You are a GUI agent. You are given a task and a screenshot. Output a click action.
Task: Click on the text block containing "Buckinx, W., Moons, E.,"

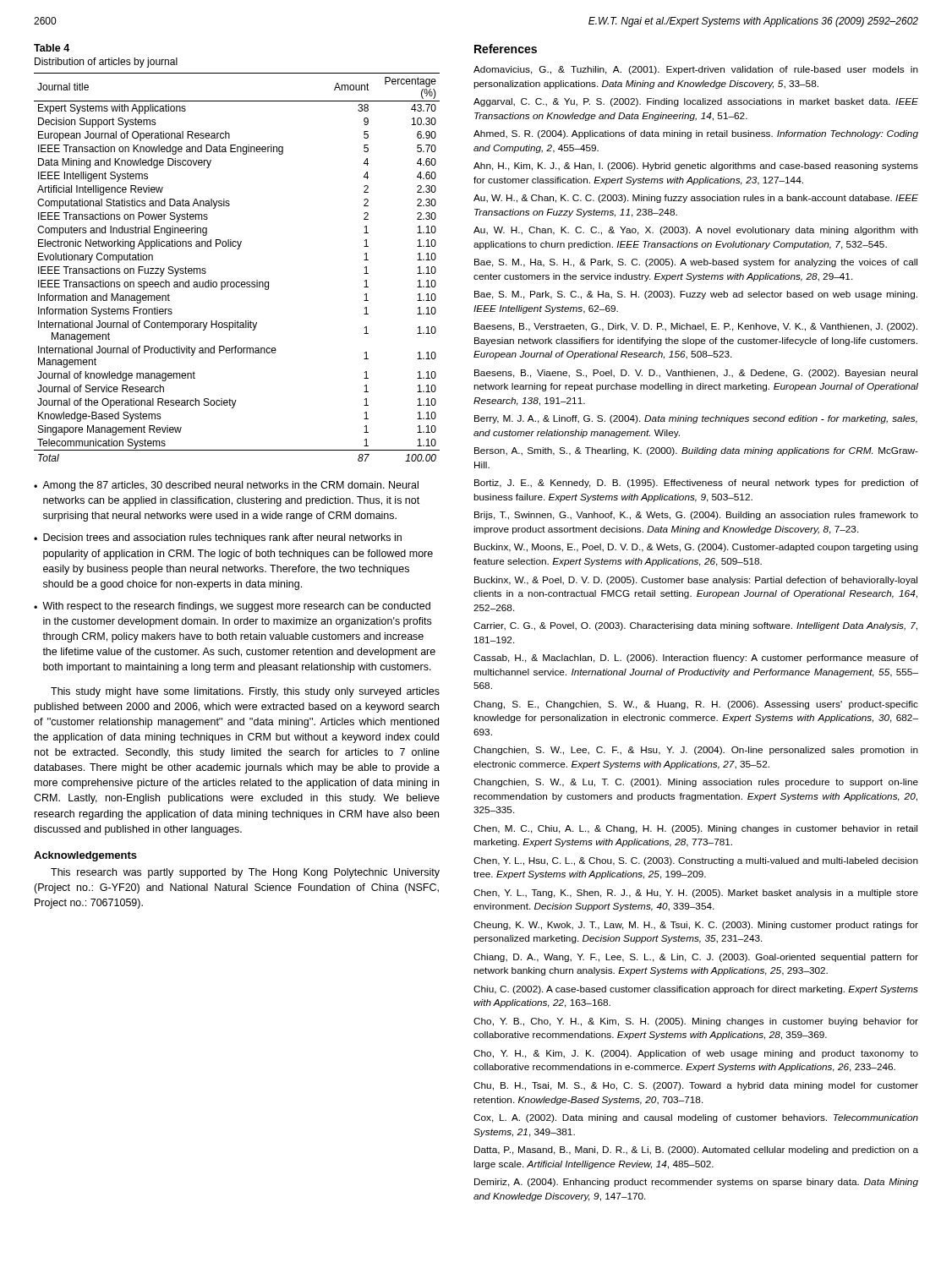coord(696,554)
